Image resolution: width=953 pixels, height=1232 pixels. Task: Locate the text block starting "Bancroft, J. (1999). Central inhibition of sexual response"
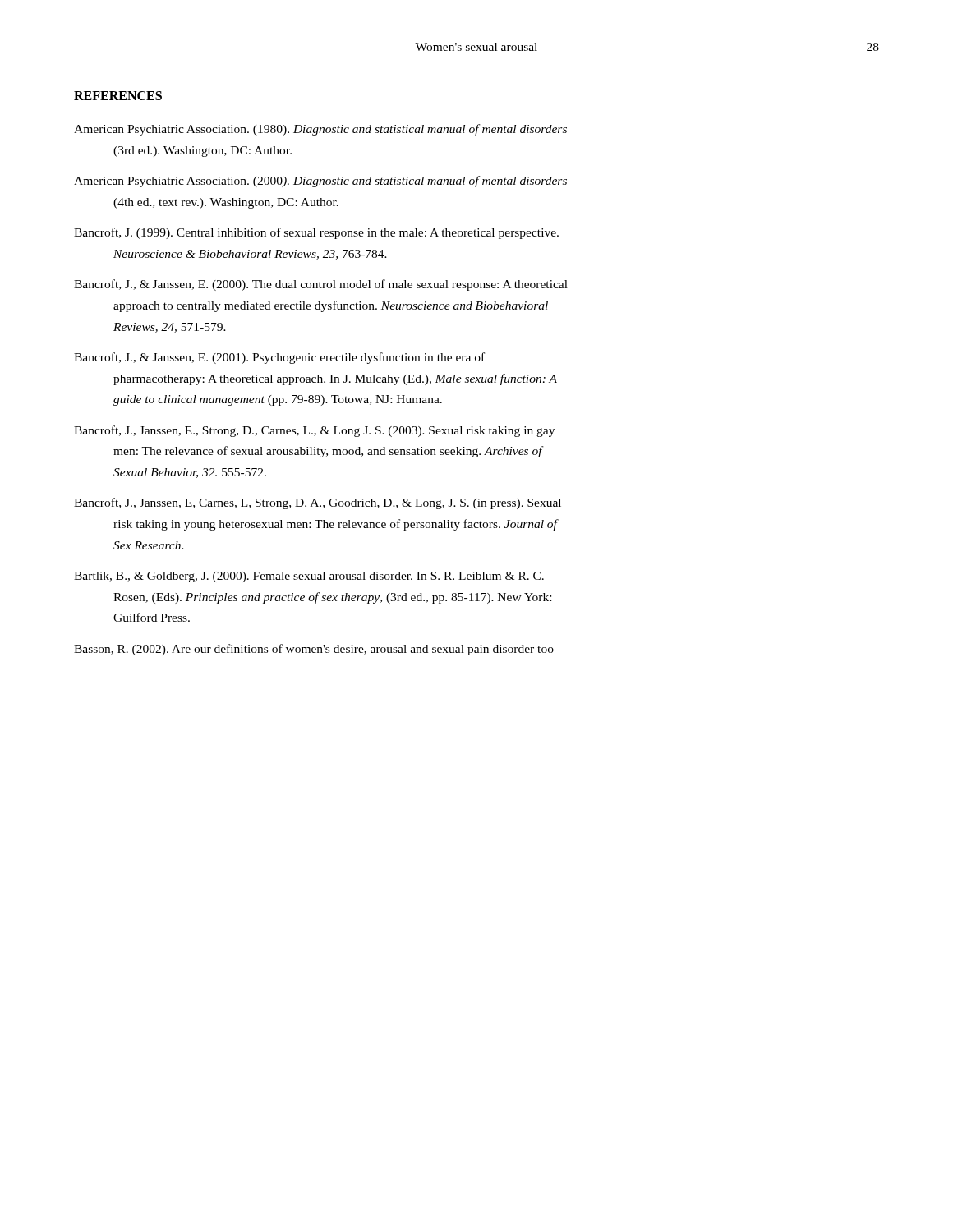tap(316, 233)
